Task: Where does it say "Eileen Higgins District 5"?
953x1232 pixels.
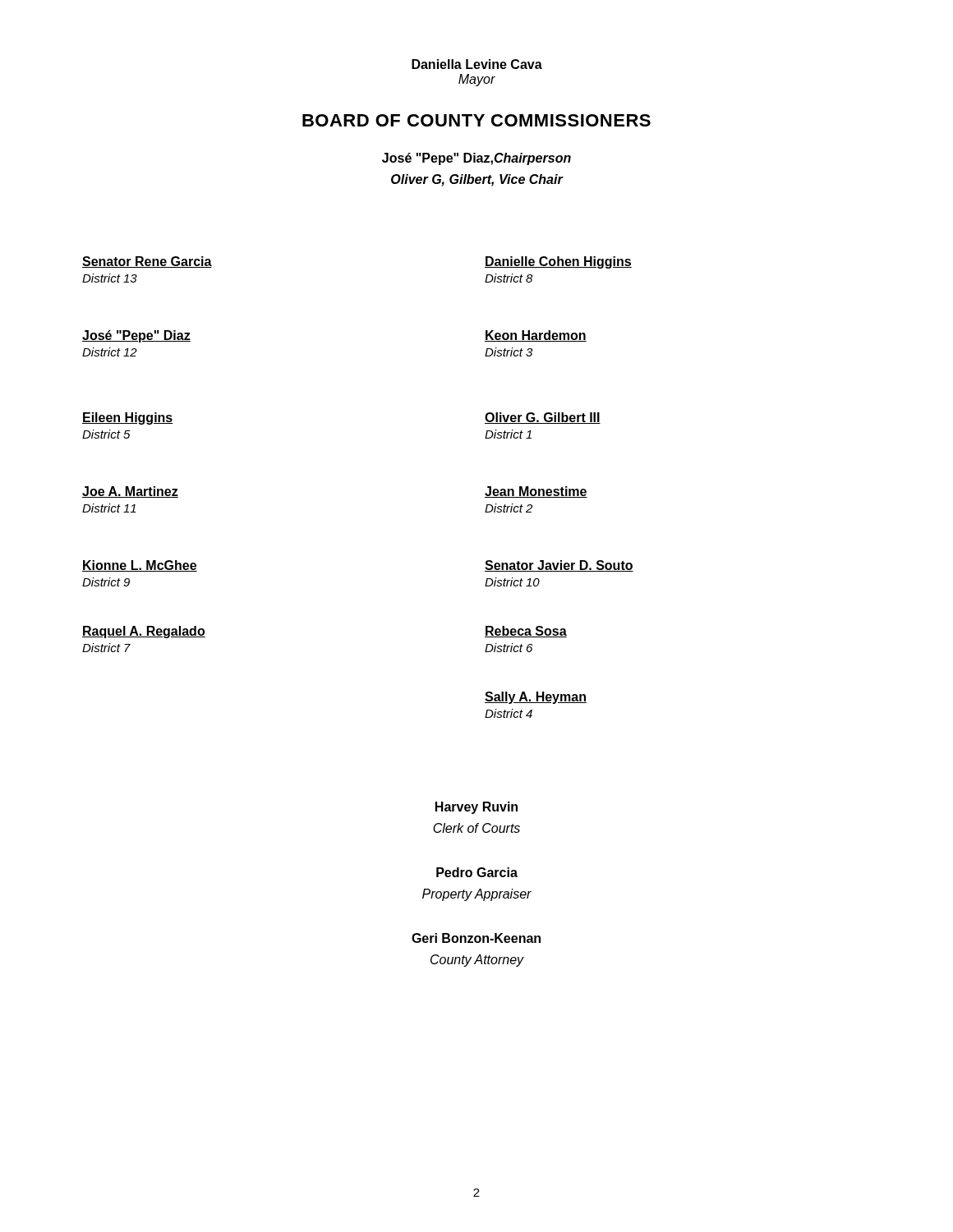Action: click(x=127, y=426)
